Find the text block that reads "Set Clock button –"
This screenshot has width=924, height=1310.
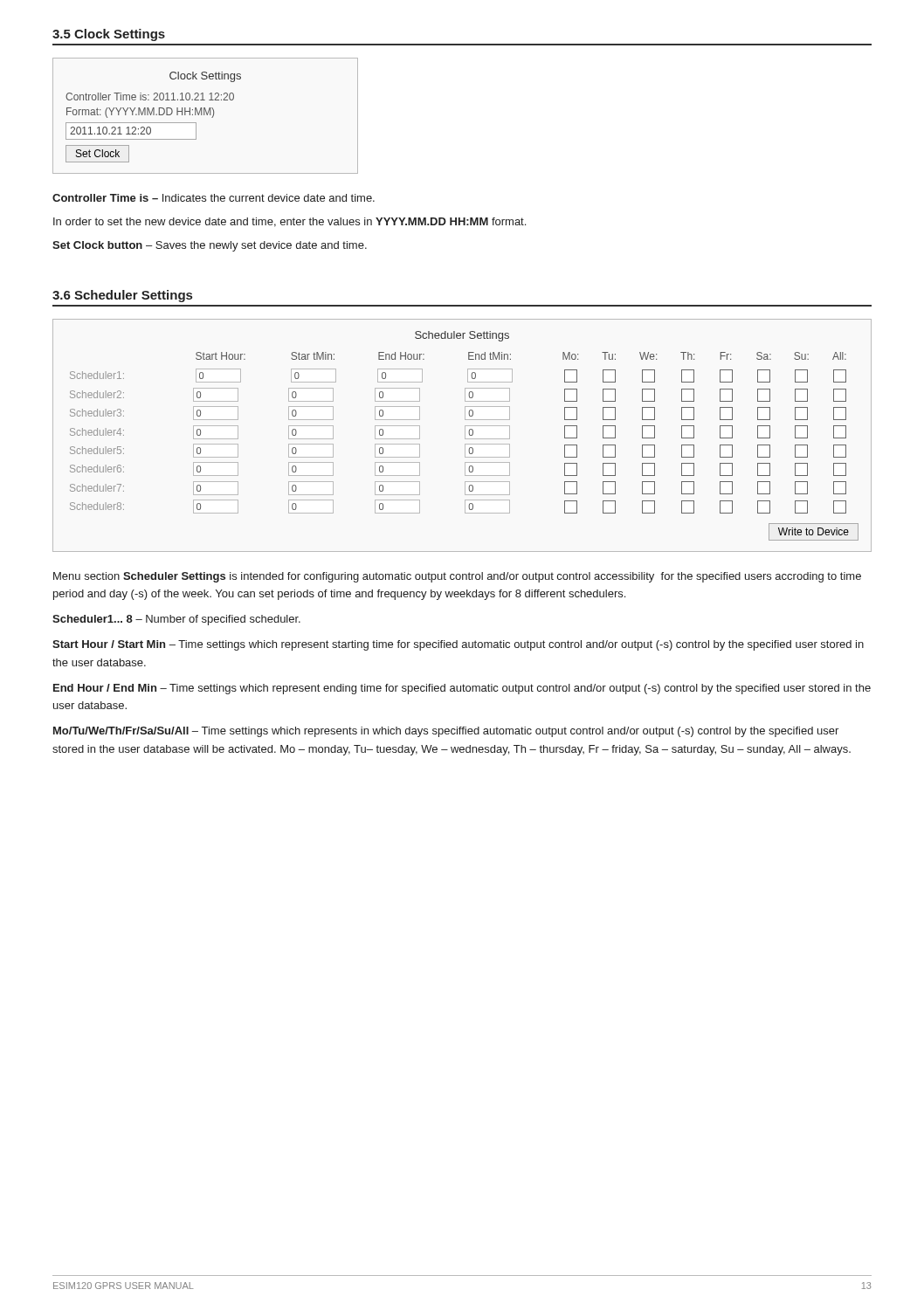(210, 245)
